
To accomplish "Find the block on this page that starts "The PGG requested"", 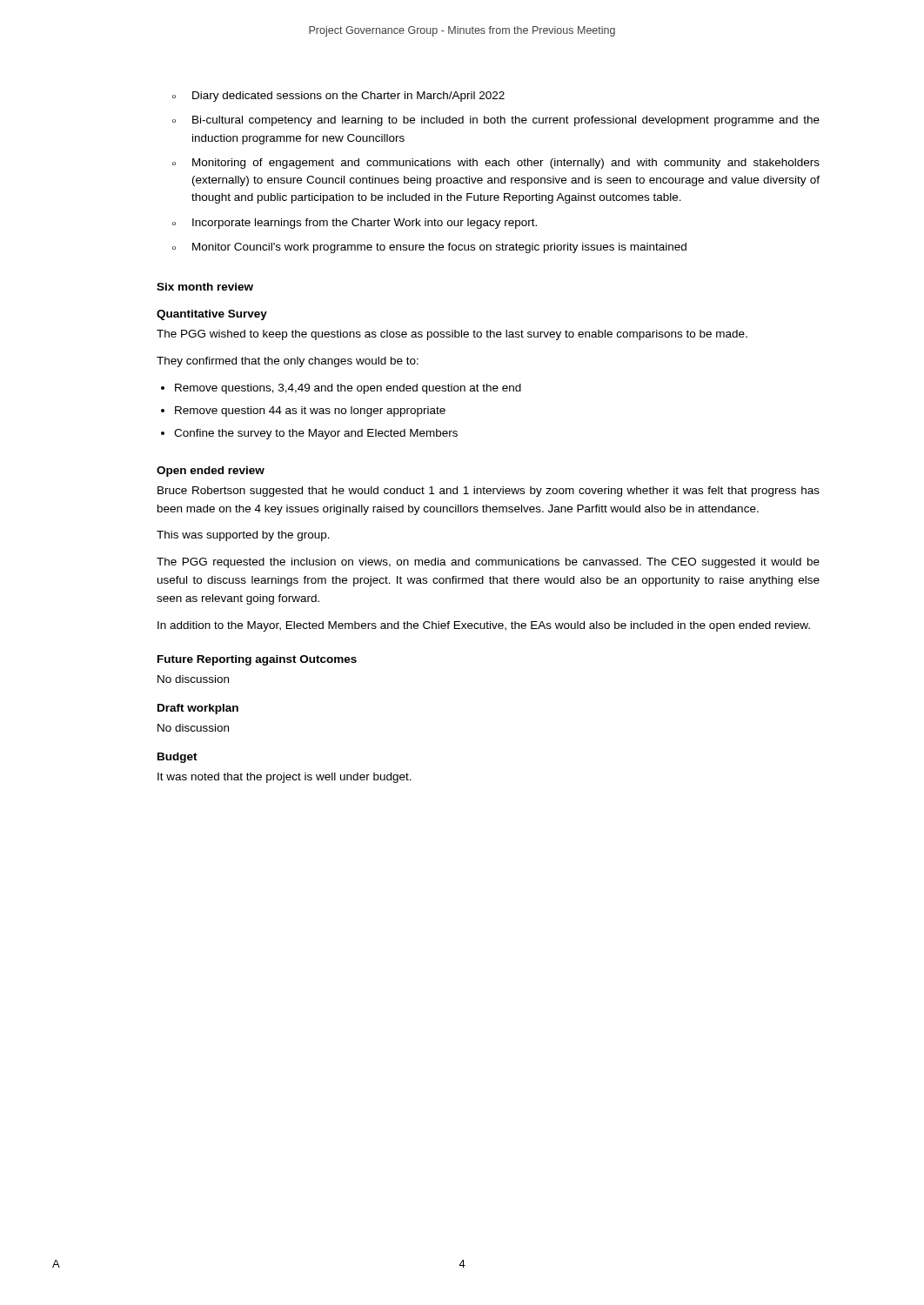I will [488, 580].
